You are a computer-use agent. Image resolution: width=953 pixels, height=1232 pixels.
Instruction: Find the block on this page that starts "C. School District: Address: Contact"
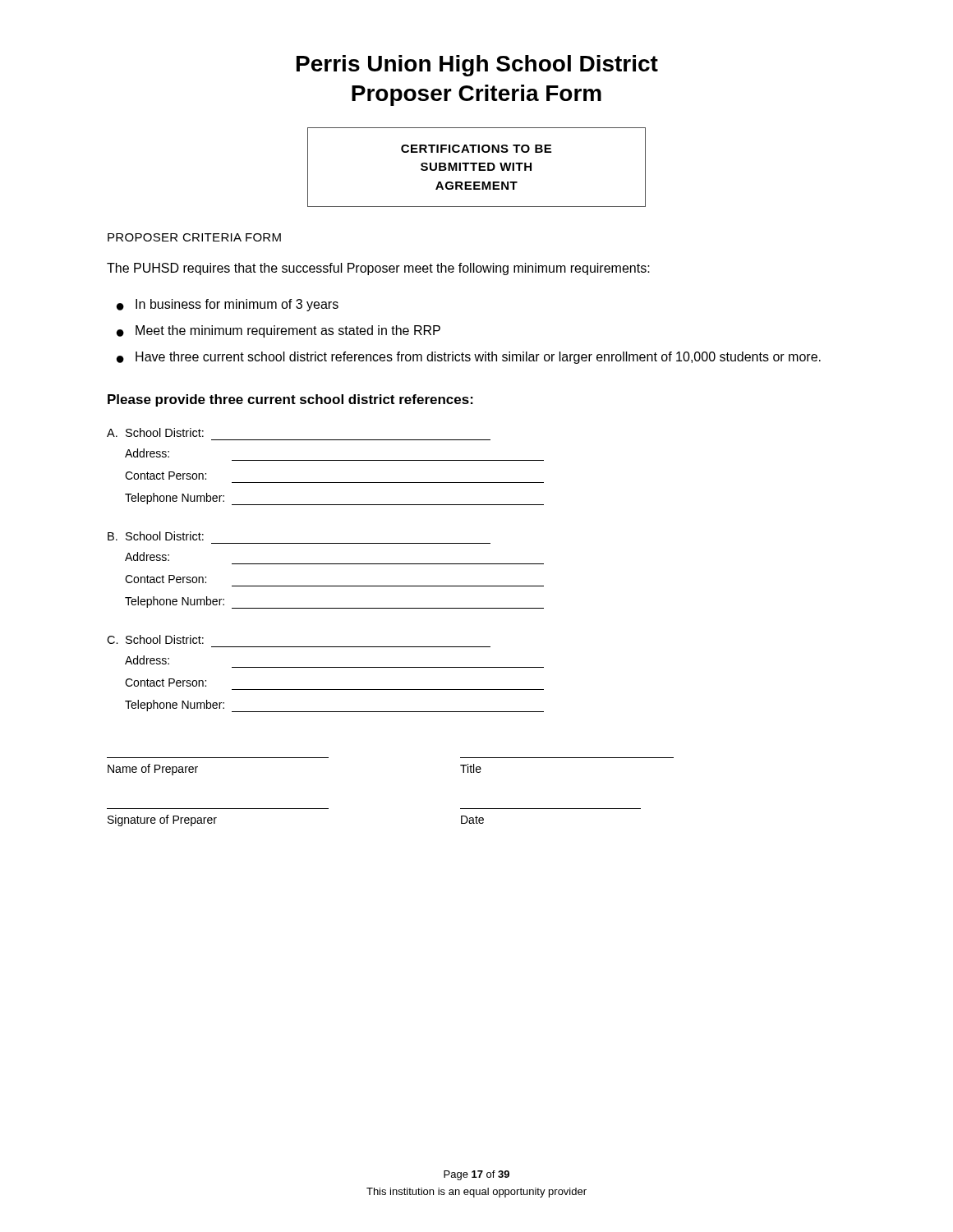click(476, 673)
